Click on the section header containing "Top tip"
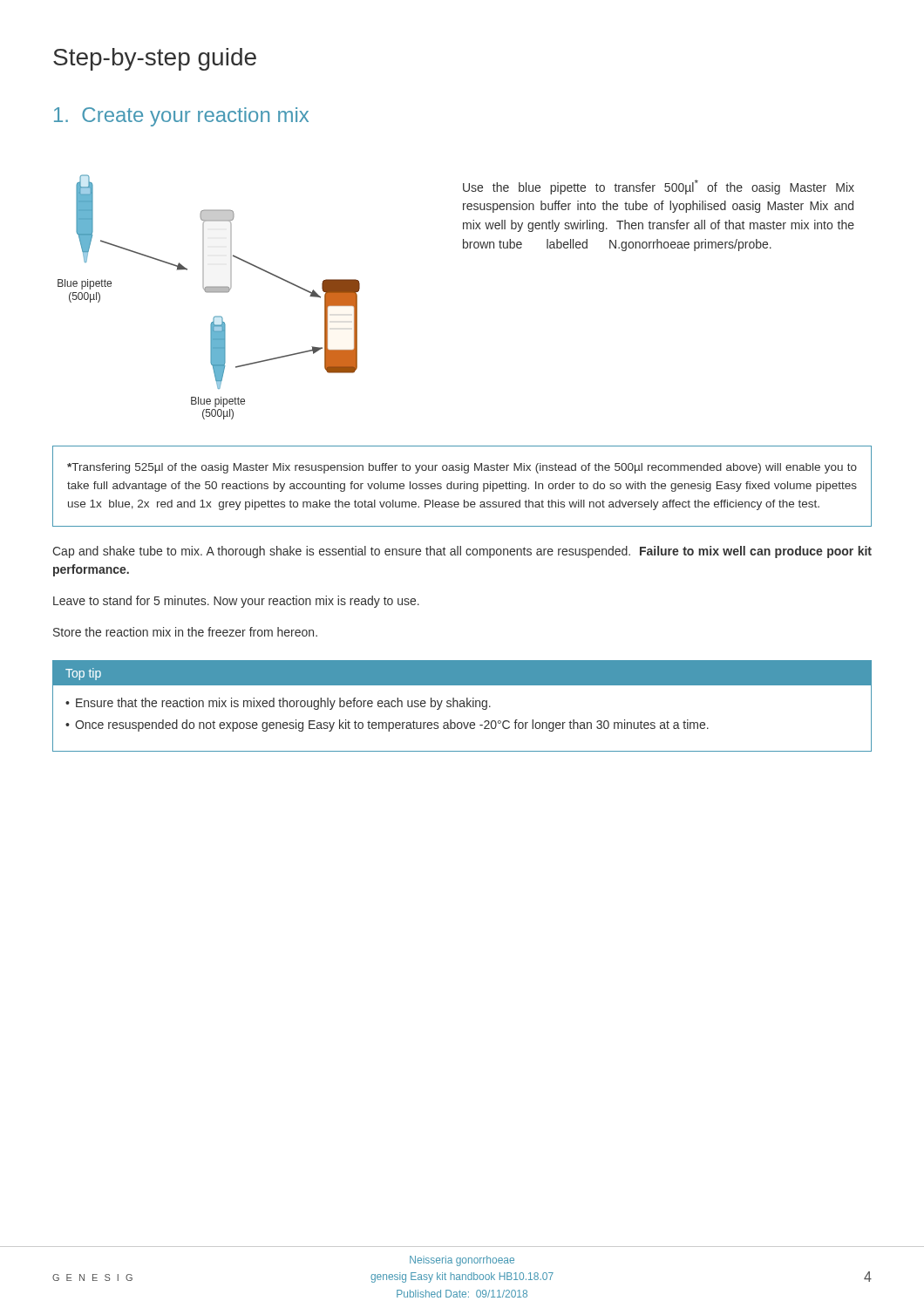 (83, 673)
